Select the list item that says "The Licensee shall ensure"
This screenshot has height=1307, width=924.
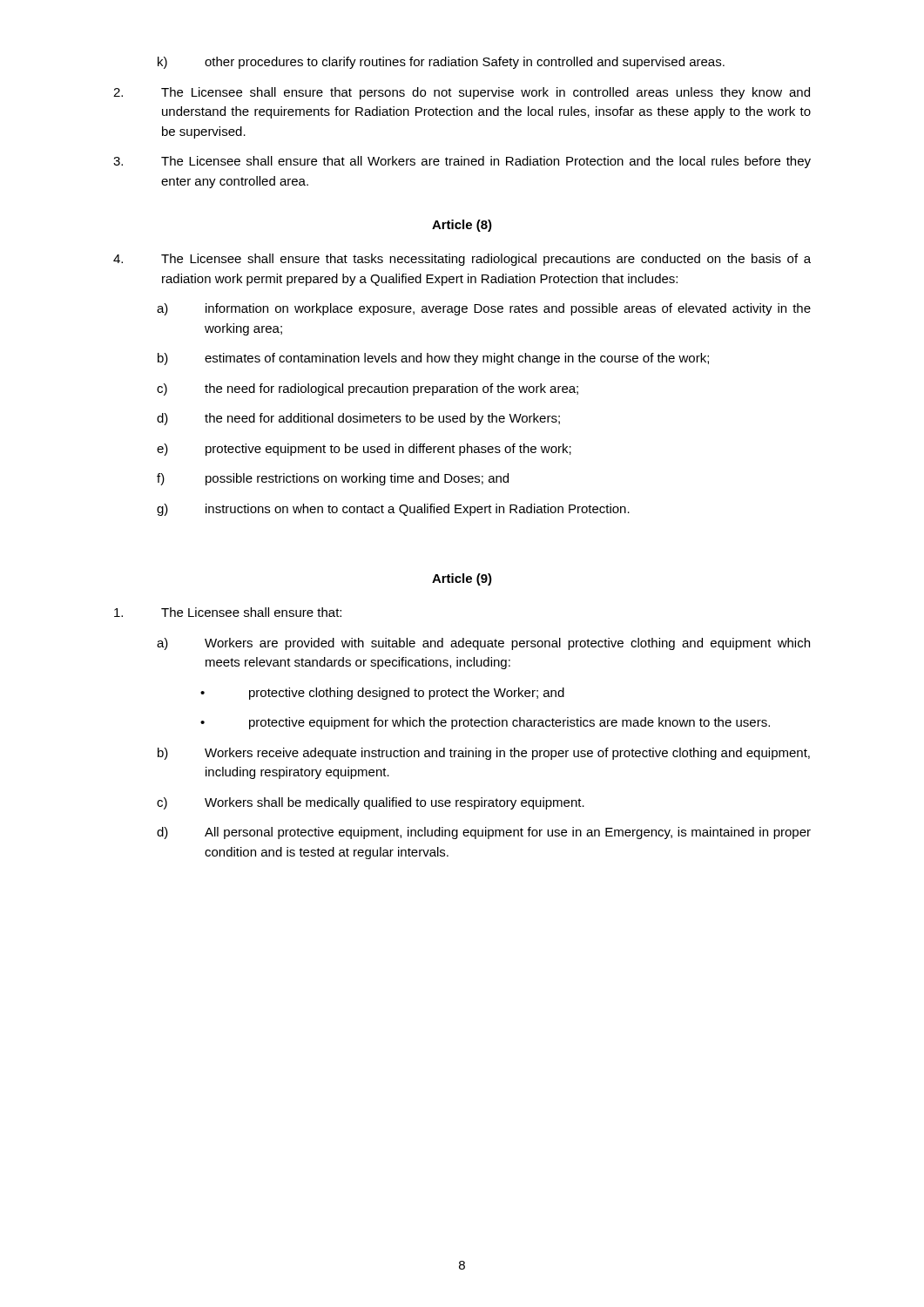pos(228,612)
